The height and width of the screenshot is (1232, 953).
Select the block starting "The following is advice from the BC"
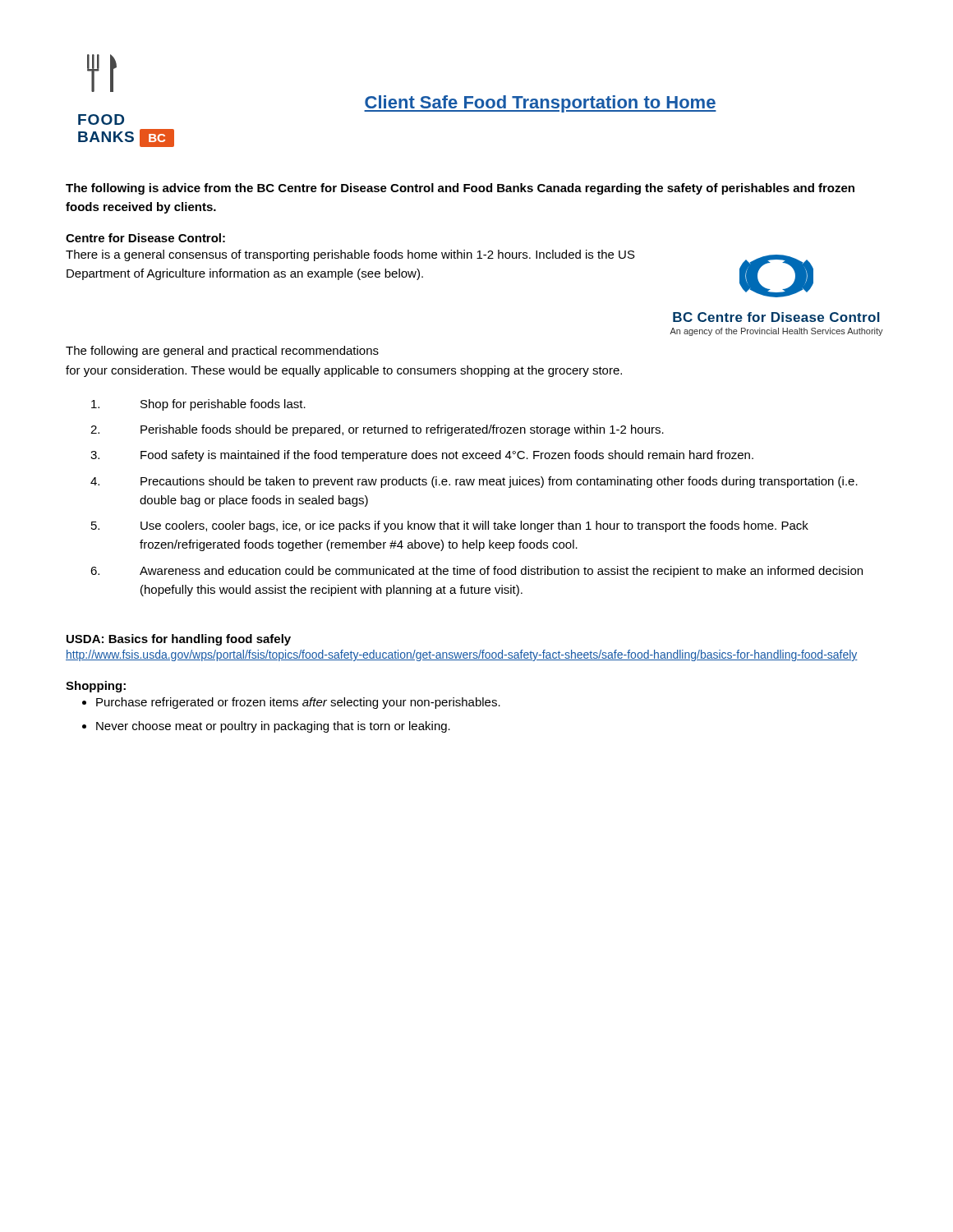(460, 197)
